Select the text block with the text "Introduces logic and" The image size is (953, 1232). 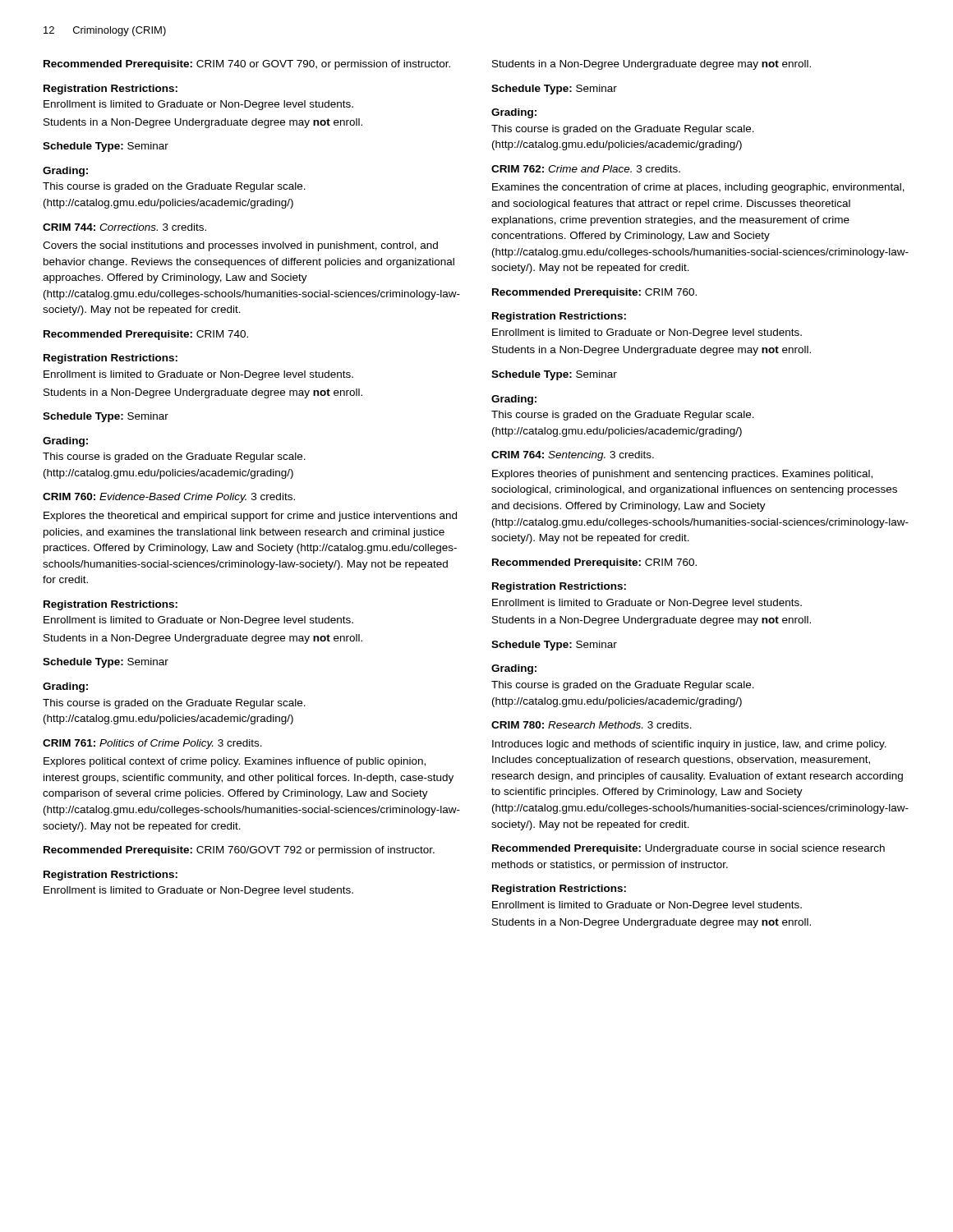point(701,784)
